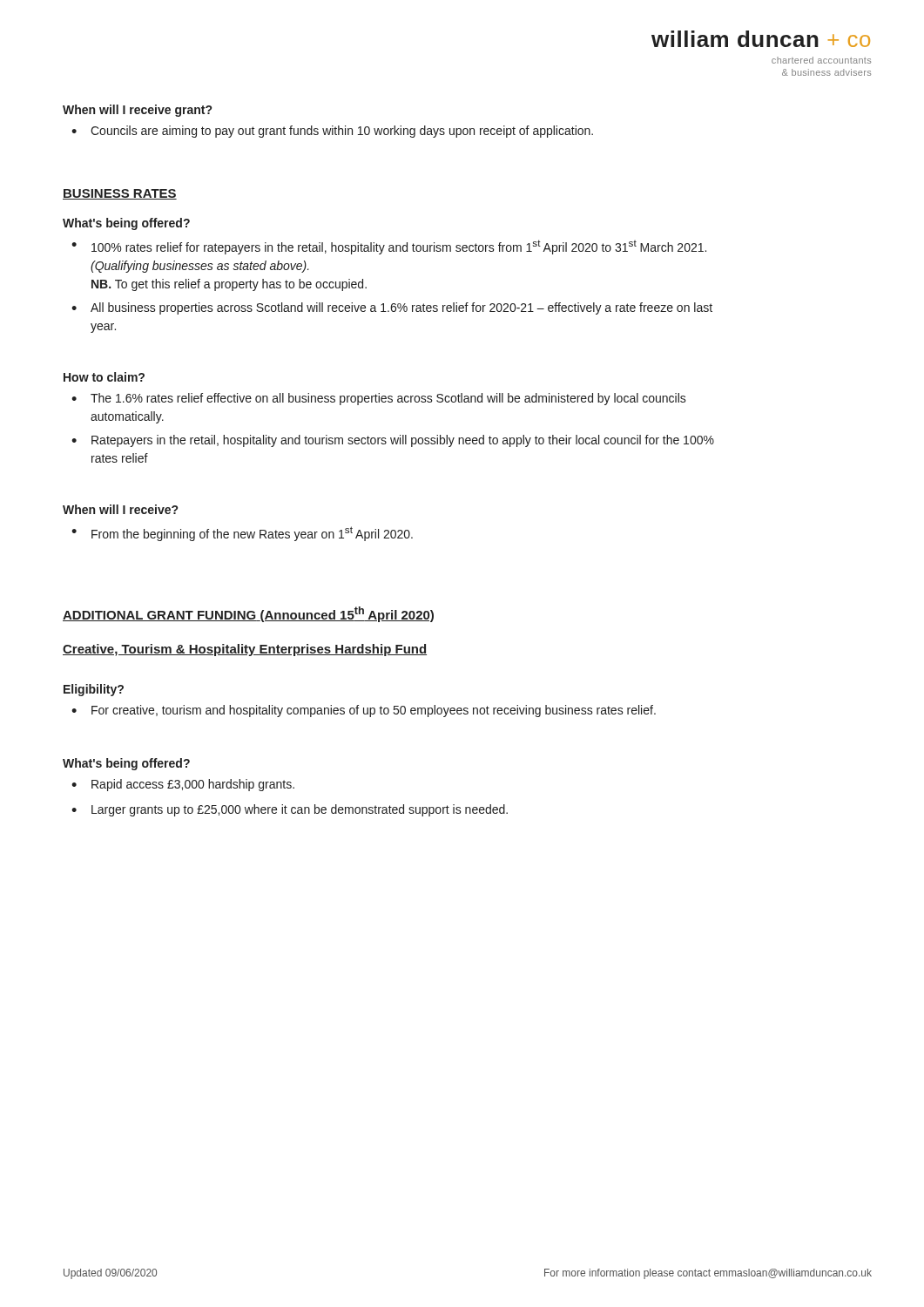The width and height of the screenshot is (924, 1307).
Task: Find the element starting "ADDITIONAL GRANT FUNDING (Announced 15th April 2020)"
Action: click(249, 613)
